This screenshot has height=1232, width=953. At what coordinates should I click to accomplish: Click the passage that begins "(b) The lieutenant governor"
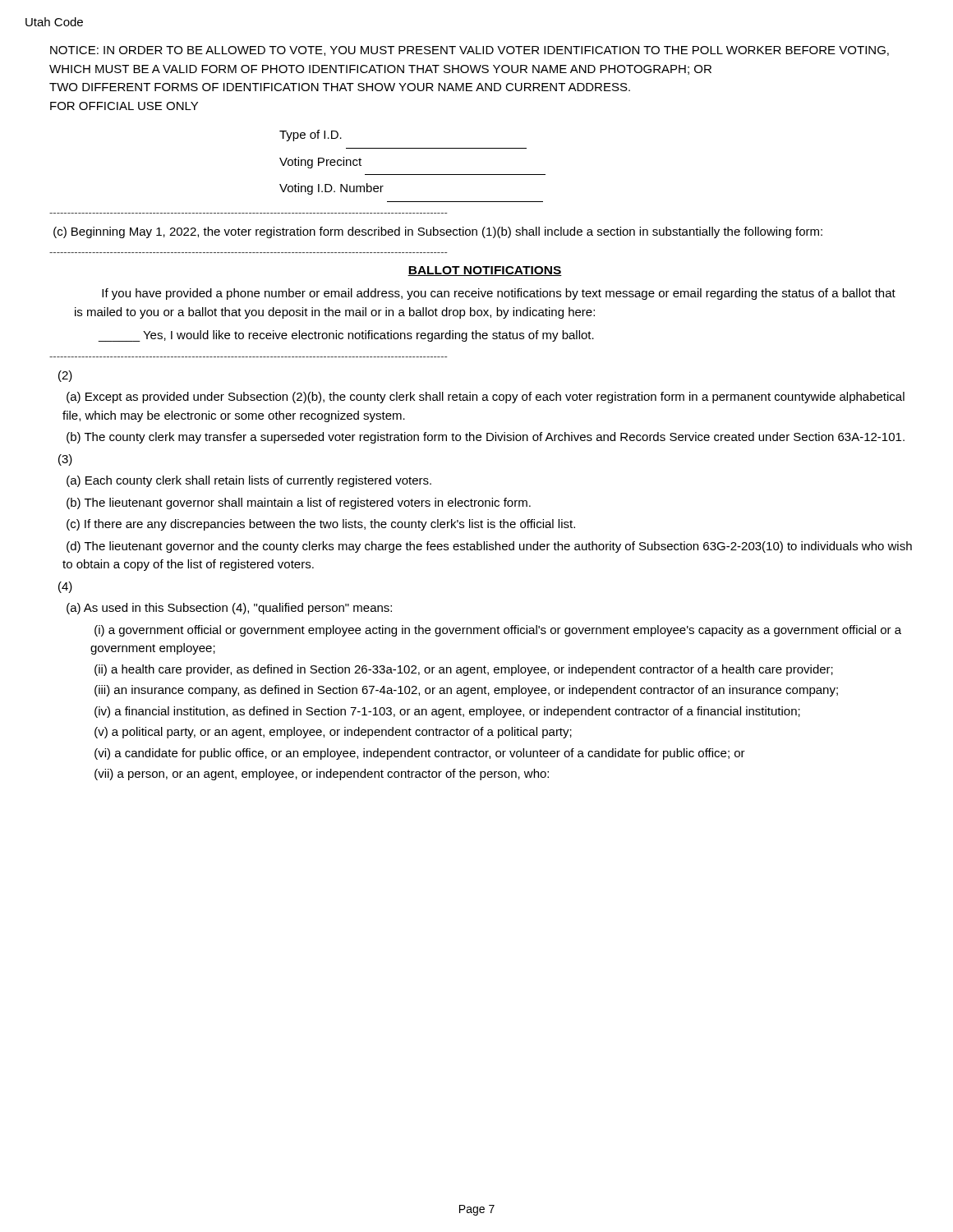click(297, 502)
